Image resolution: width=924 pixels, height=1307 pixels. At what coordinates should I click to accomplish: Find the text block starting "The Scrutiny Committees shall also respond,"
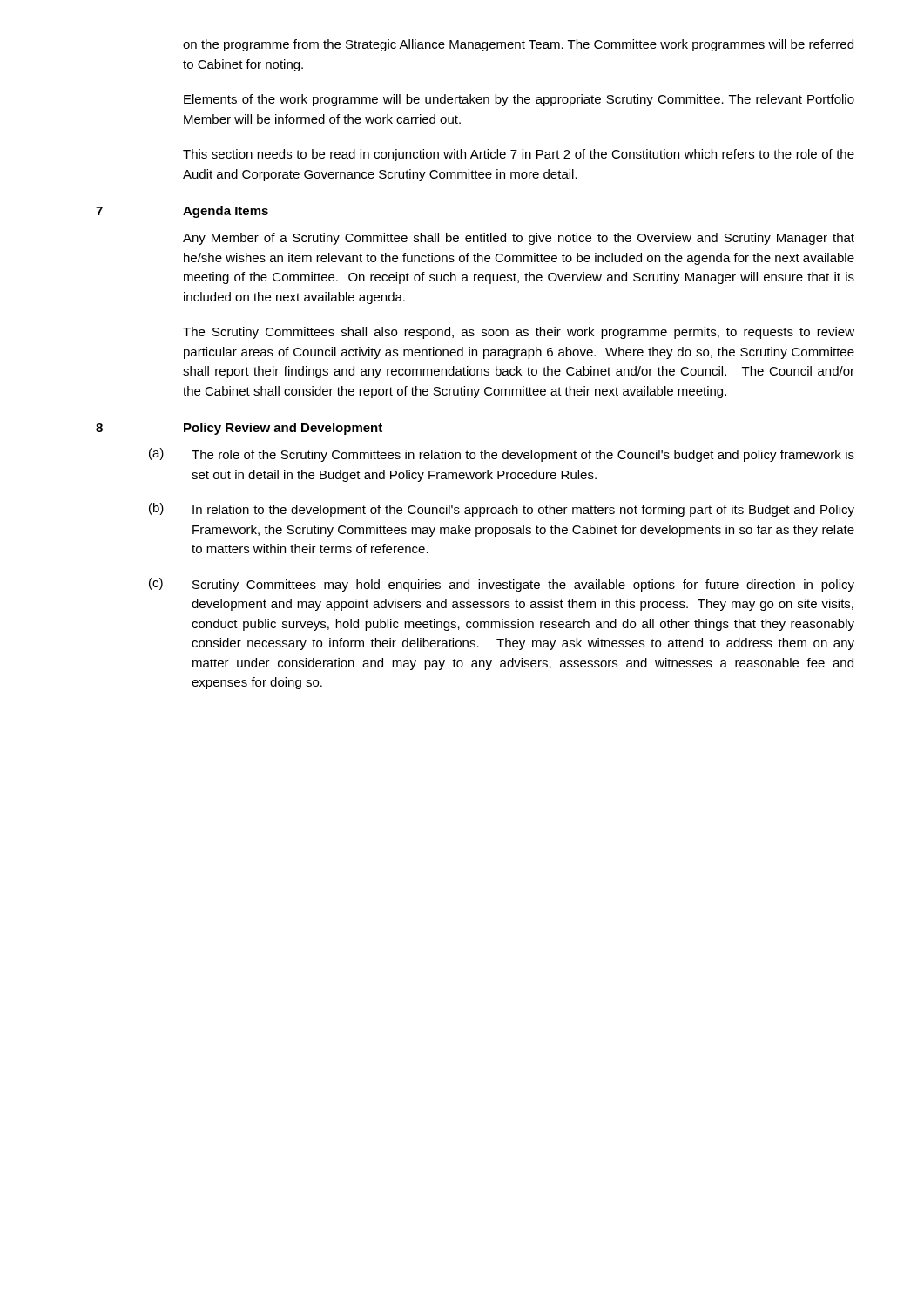pyautogui.click(x=519, y=361)
